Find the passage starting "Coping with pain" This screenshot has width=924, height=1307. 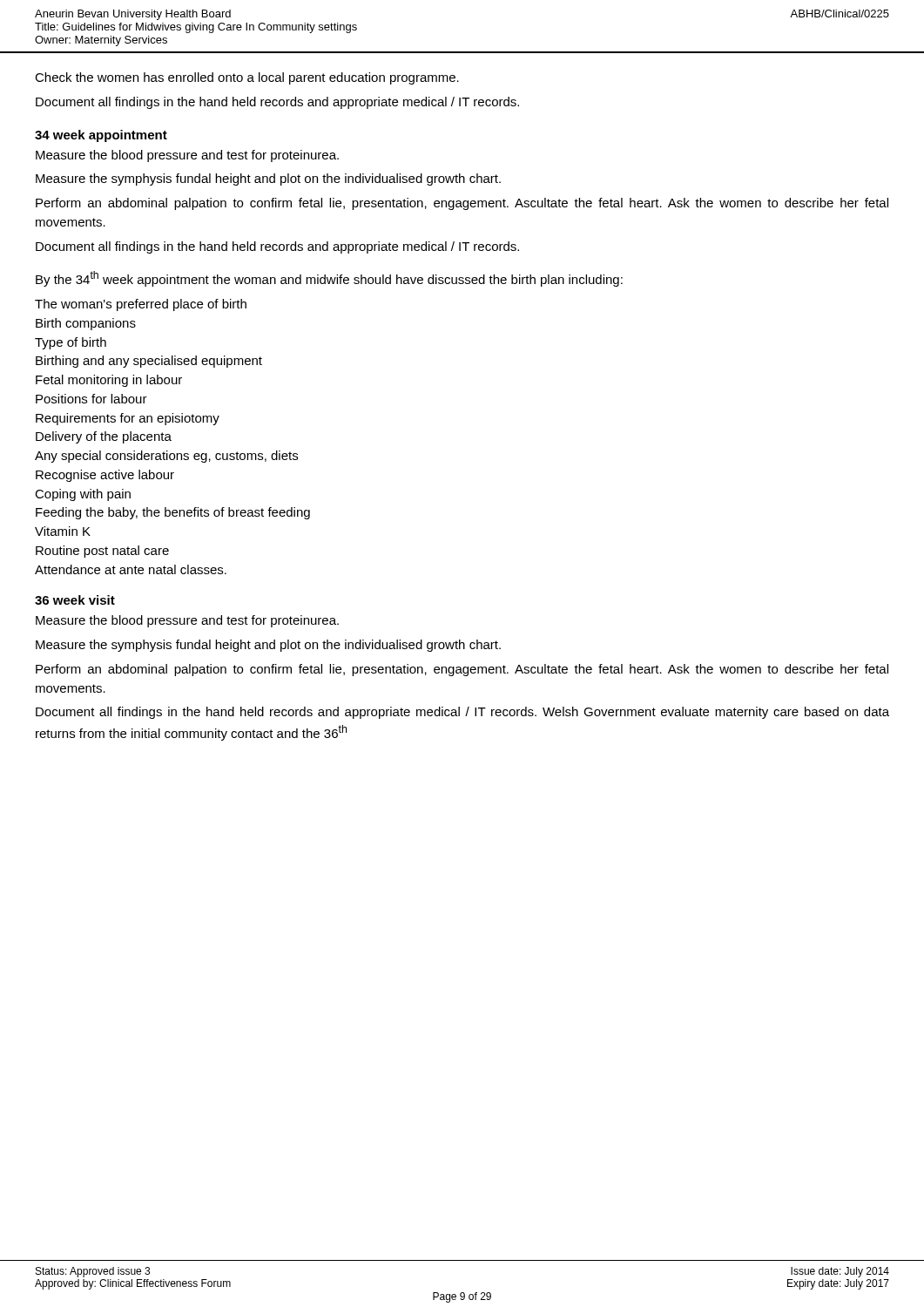(x=83, y=493)
